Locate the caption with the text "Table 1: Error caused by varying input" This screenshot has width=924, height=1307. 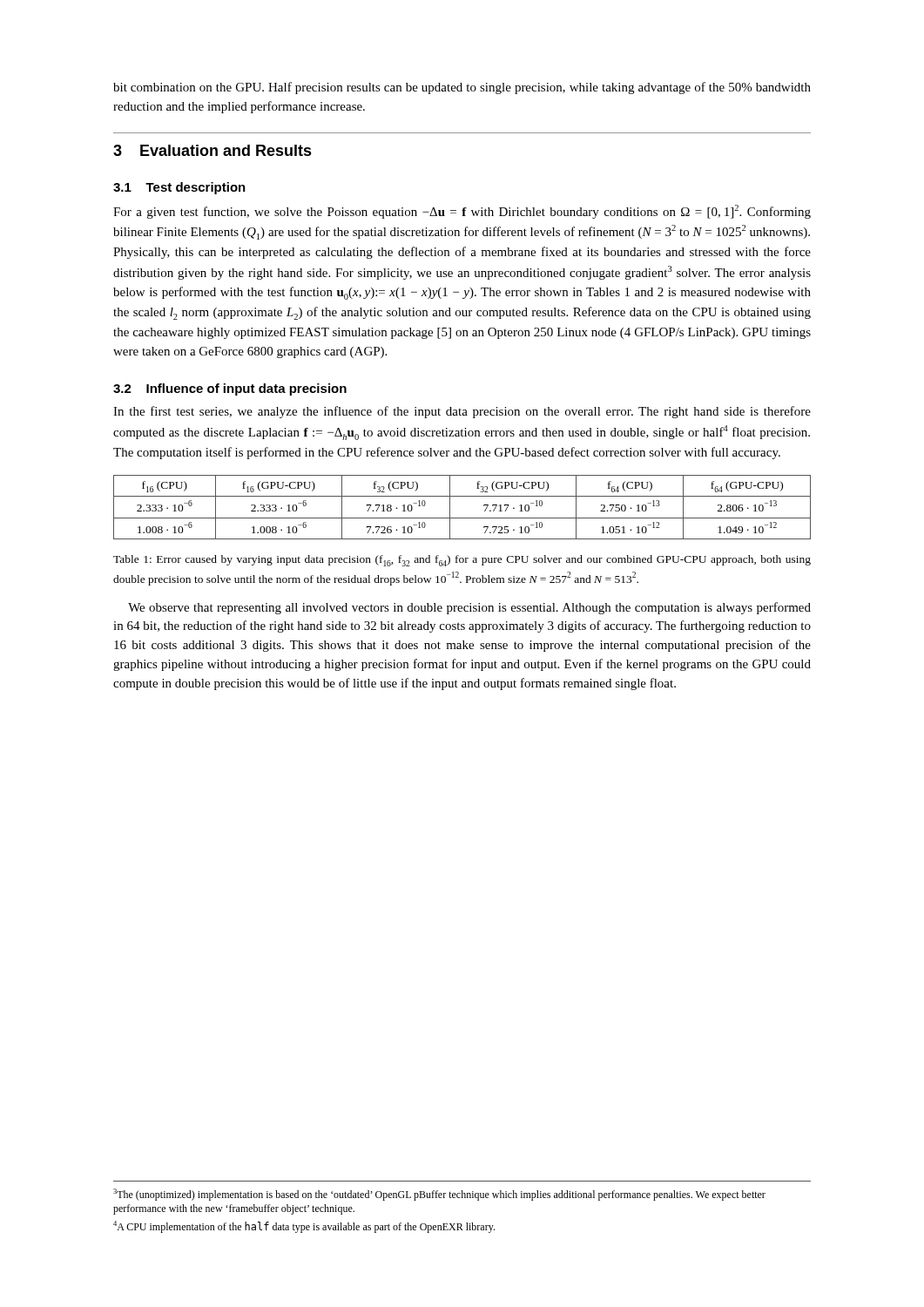click(462, 569)
